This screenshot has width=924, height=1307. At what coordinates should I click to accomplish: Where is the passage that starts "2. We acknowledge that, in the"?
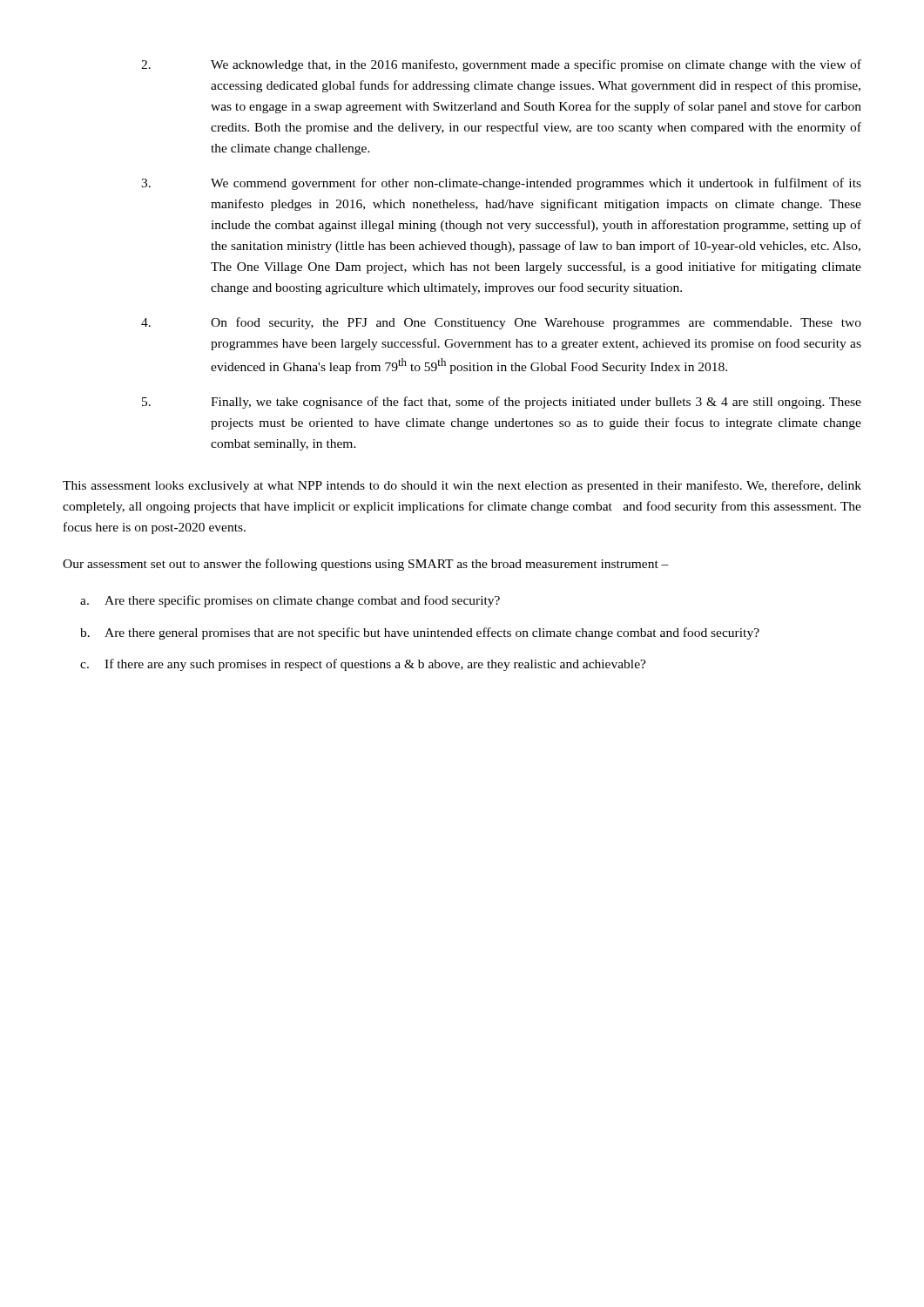(x=462, y=106)
